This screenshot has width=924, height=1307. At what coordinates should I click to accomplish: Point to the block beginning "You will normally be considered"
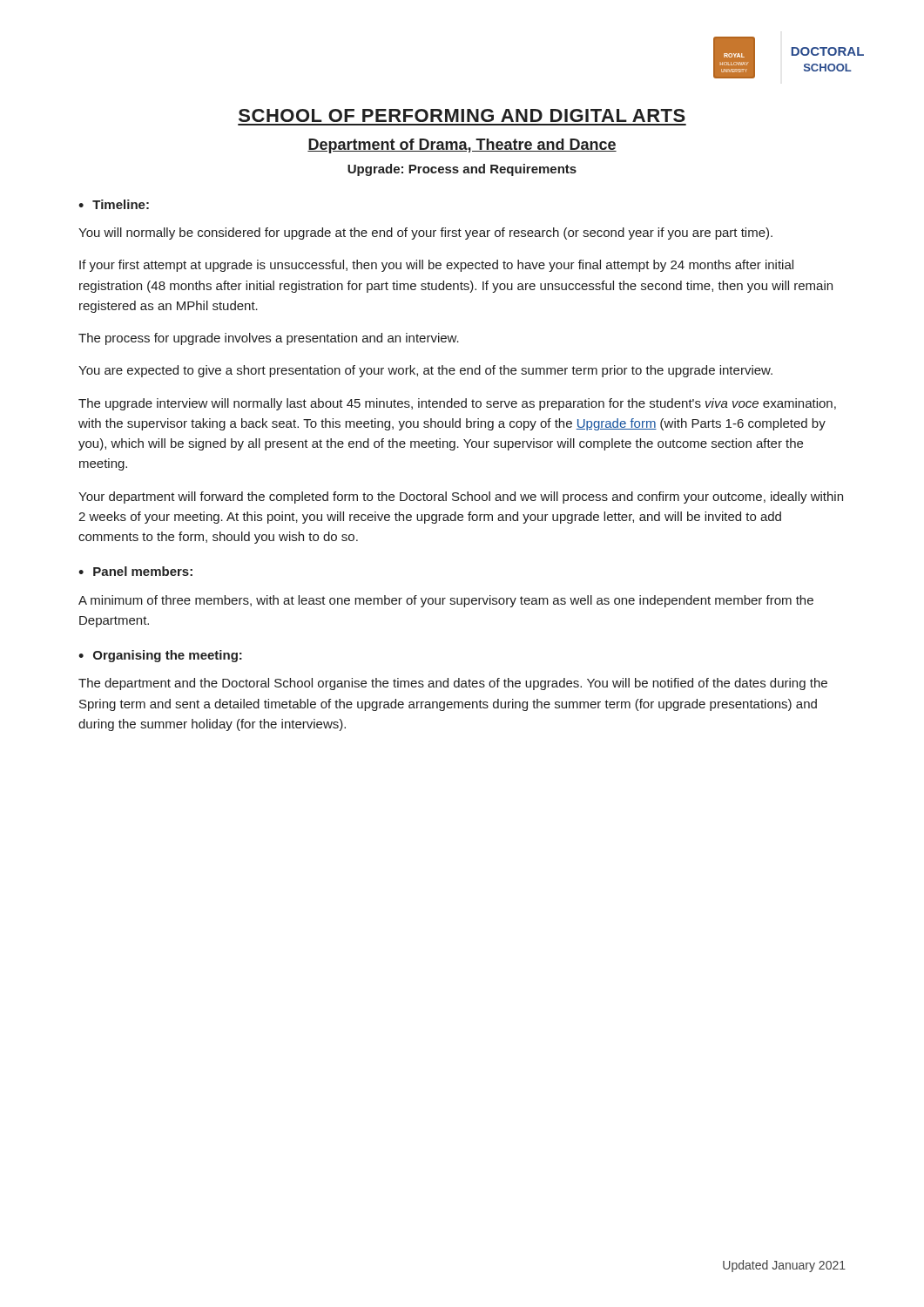click(x=426, y=232)
